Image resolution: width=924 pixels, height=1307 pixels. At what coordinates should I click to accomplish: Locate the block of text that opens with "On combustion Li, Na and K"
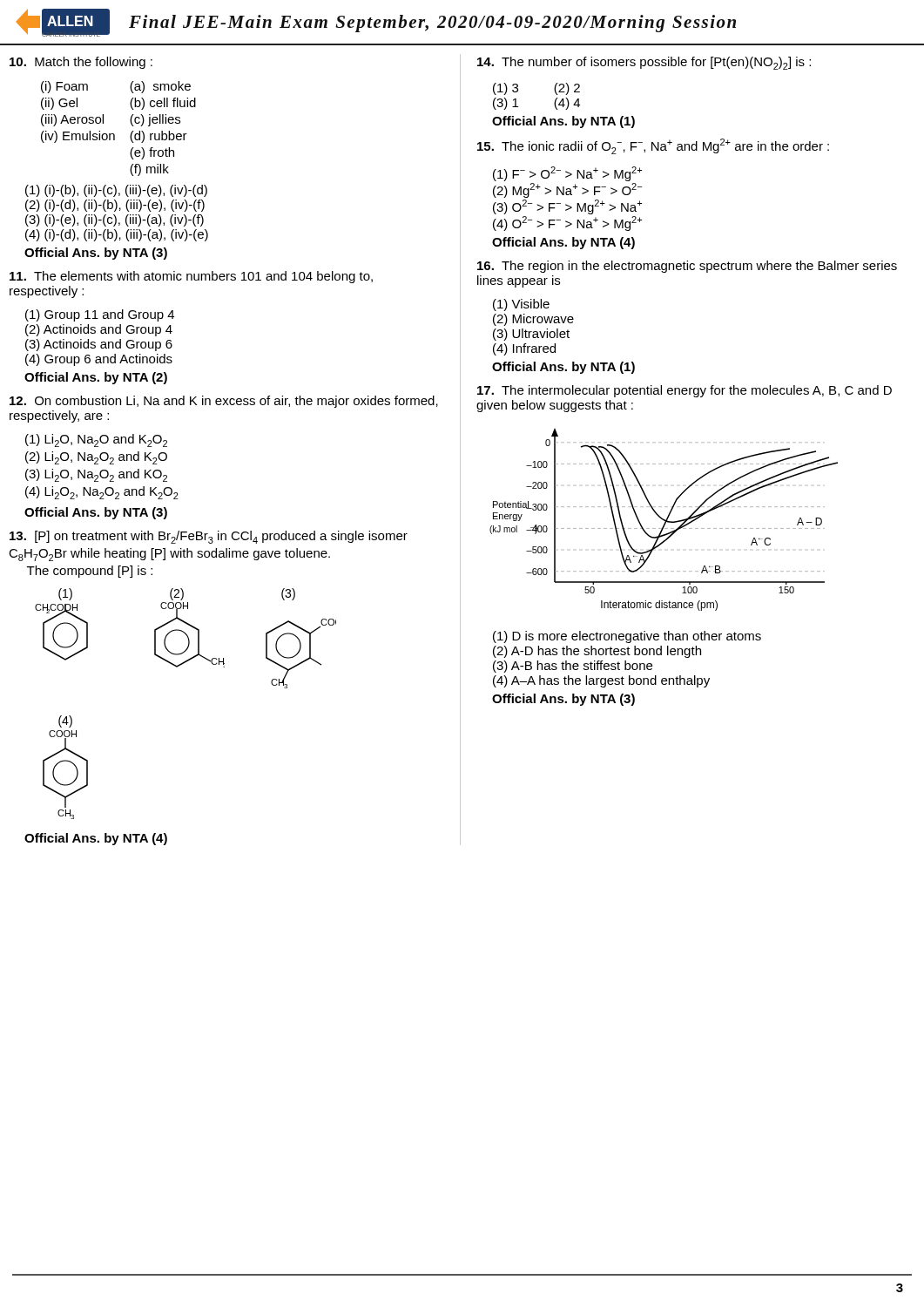[x=224, y=408]
